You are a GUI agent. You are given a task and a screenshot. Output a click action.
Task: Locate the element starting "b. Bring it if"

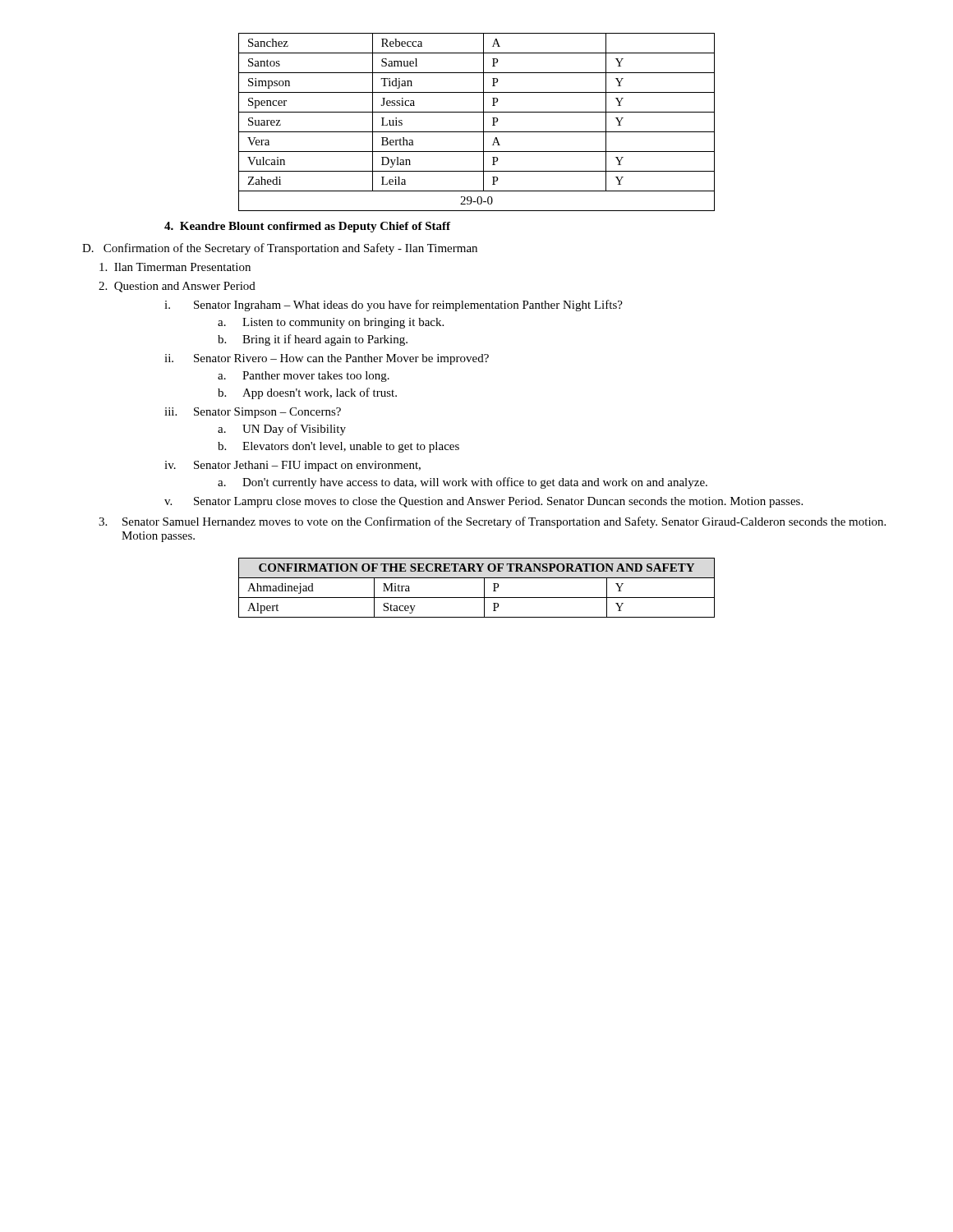click(x=313, y=340)
